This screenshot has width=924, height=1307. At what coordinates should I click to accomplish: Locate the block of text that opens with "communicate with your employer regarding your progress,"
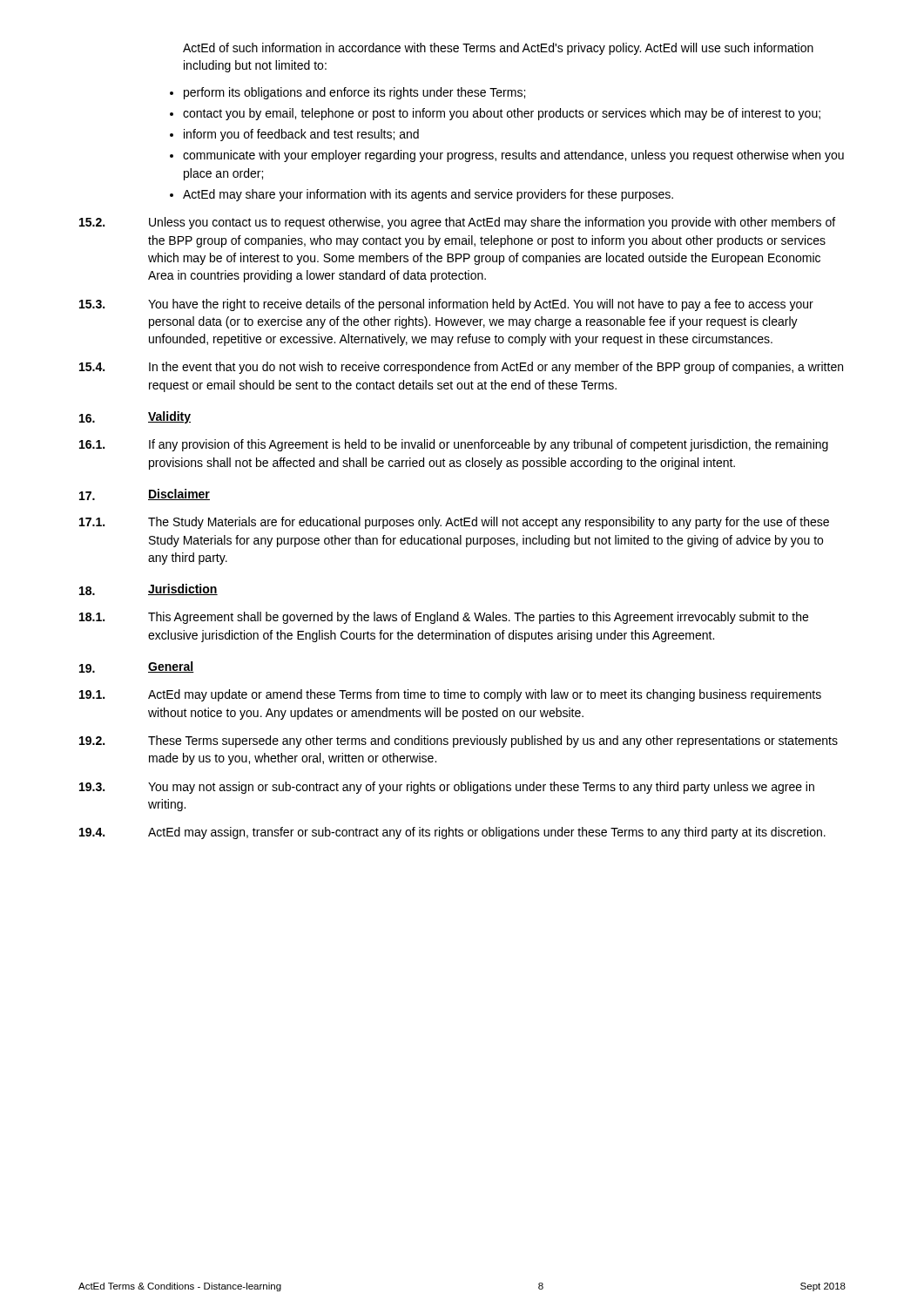[514, 164]
